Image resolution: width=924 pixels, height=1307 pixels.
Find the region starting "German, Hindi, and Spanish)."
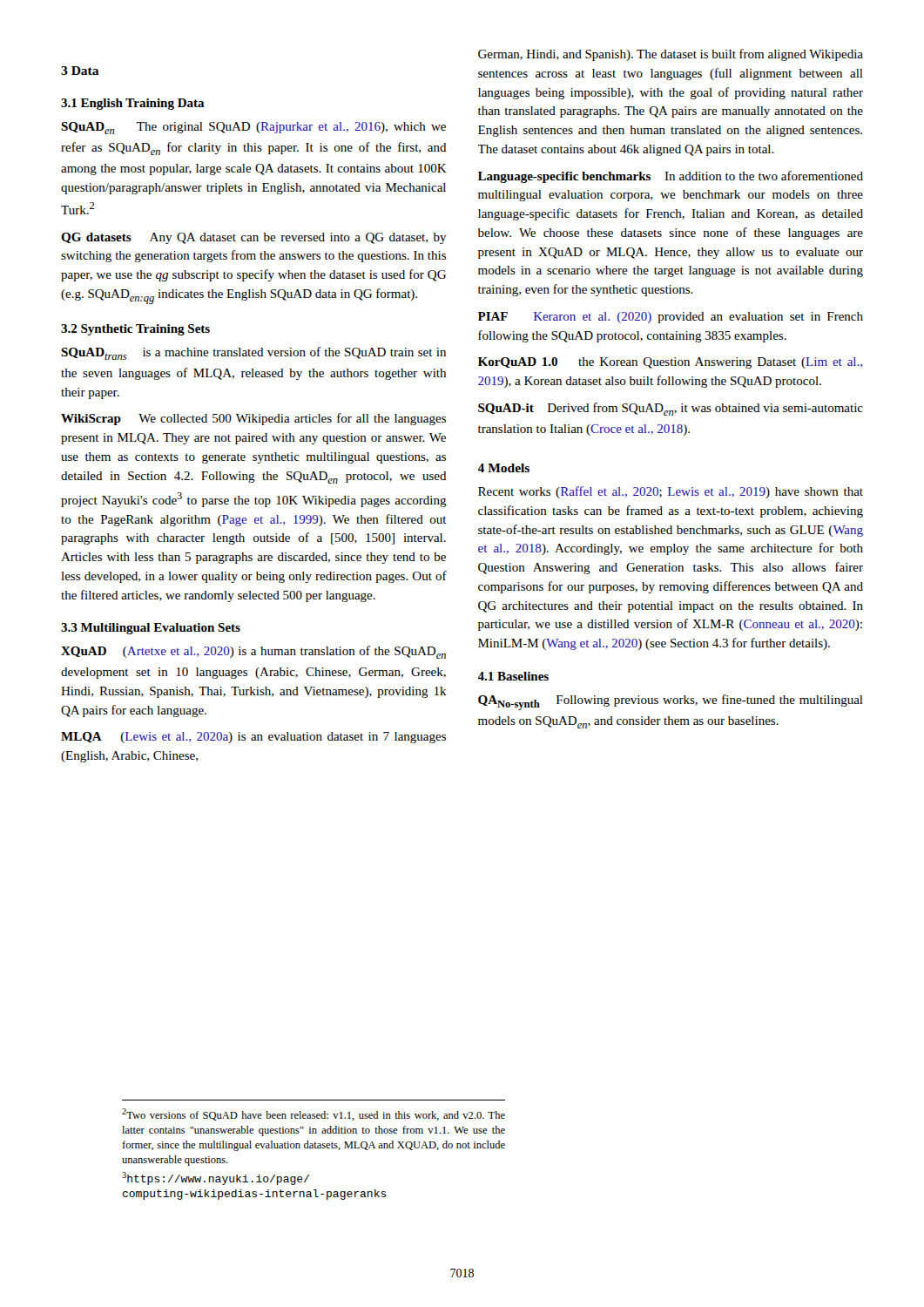click(x=670, y=101)
